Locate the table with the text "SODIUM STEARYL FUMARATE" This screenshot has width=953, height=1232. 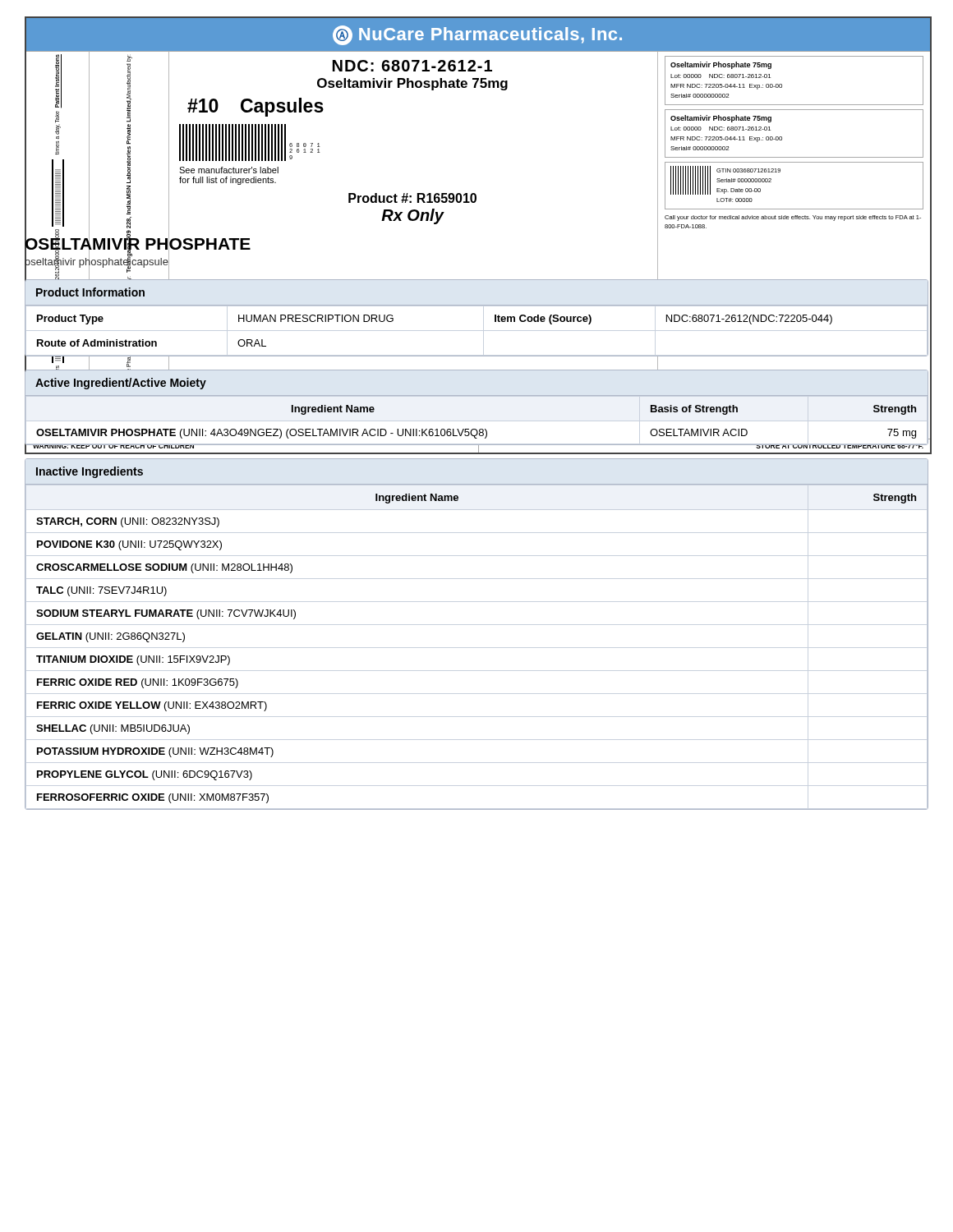(x=476, y=647)
